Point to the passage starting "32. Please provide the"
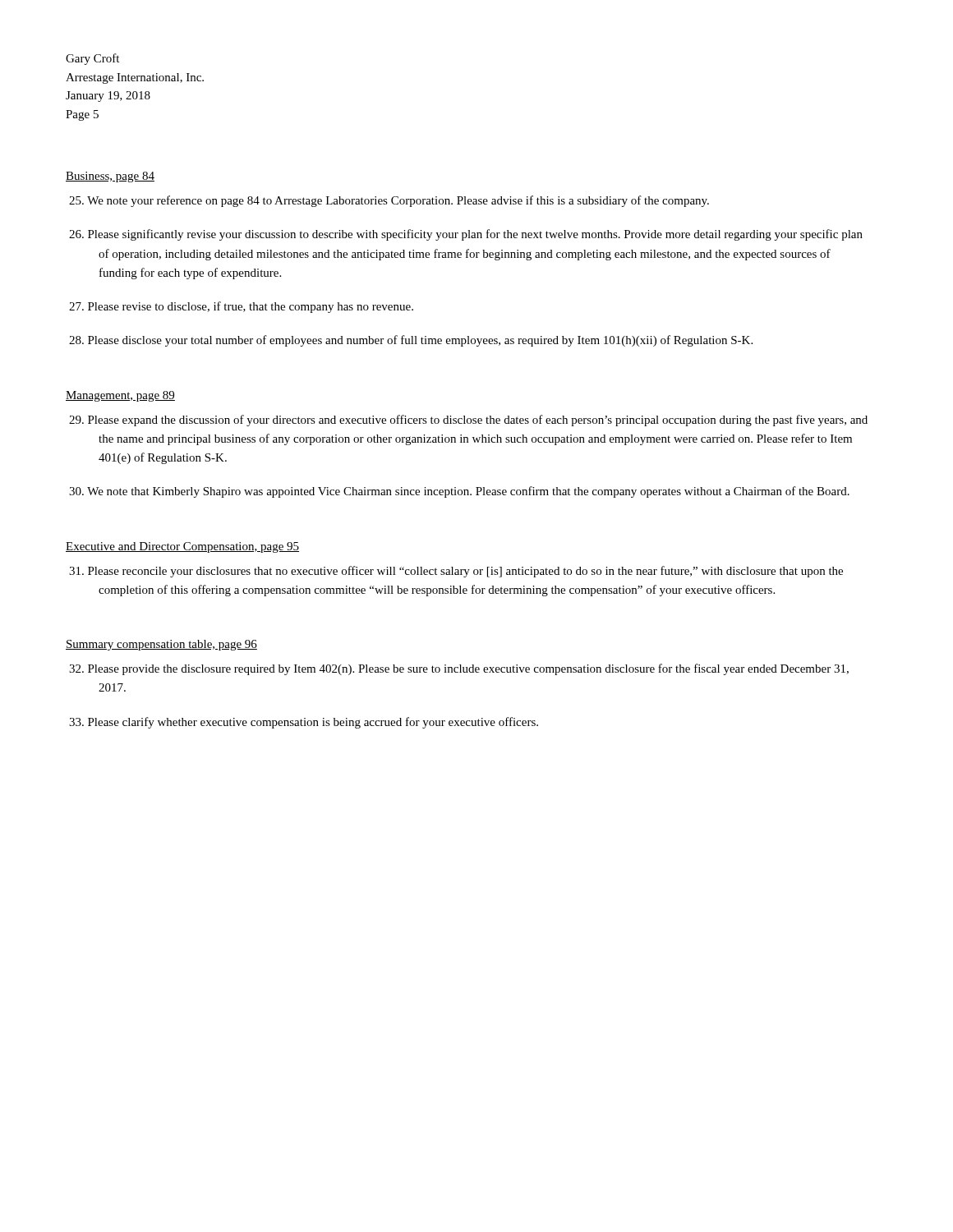The height and width of the screenshot is (1232, 953). click(485, 679)
